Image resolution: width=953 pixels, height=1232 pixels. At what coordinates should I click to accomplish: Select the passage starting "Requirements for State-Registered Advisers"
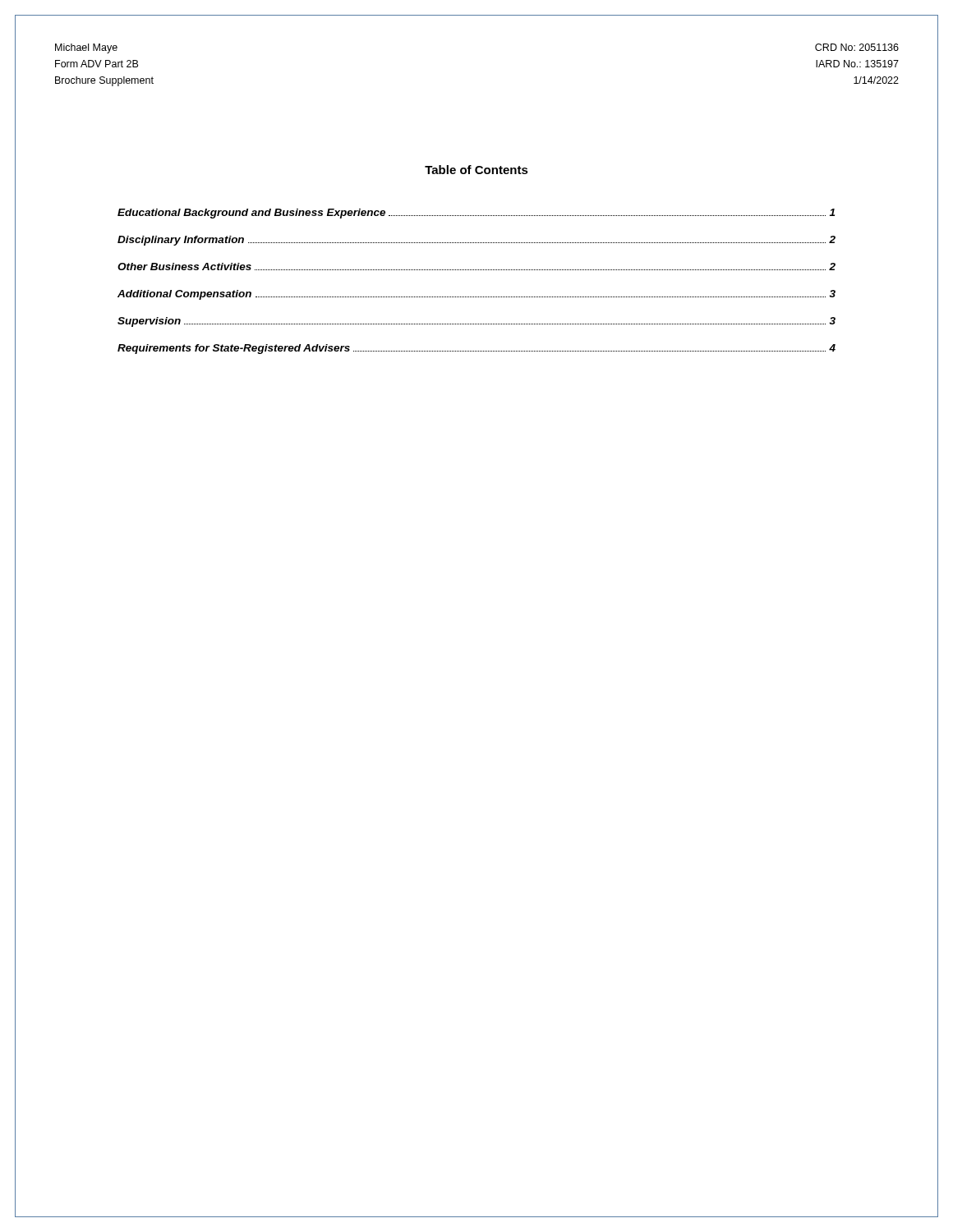(476, 348)
